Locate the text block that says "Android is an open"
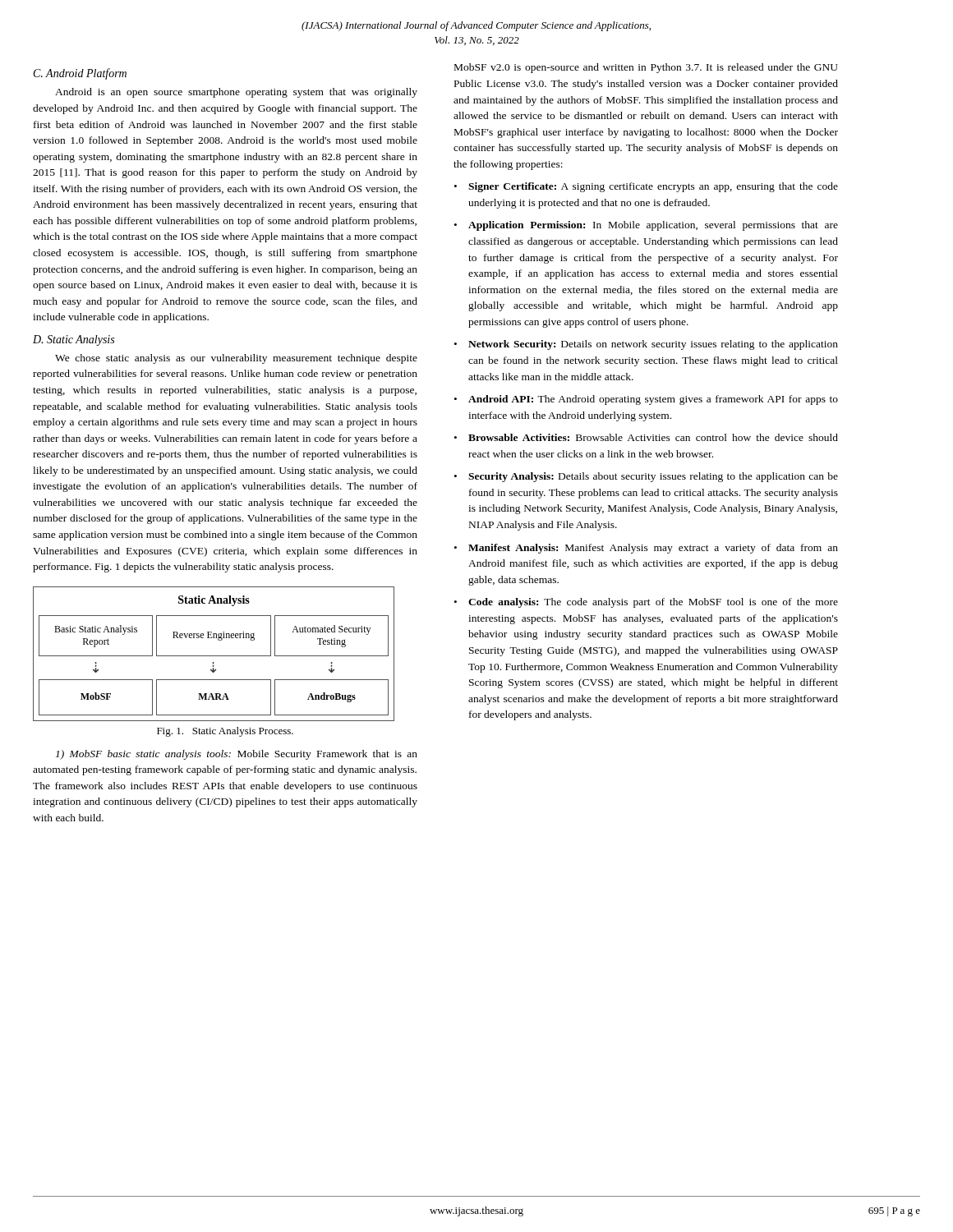Viewport: 953px width, 1232px height. 225,204
